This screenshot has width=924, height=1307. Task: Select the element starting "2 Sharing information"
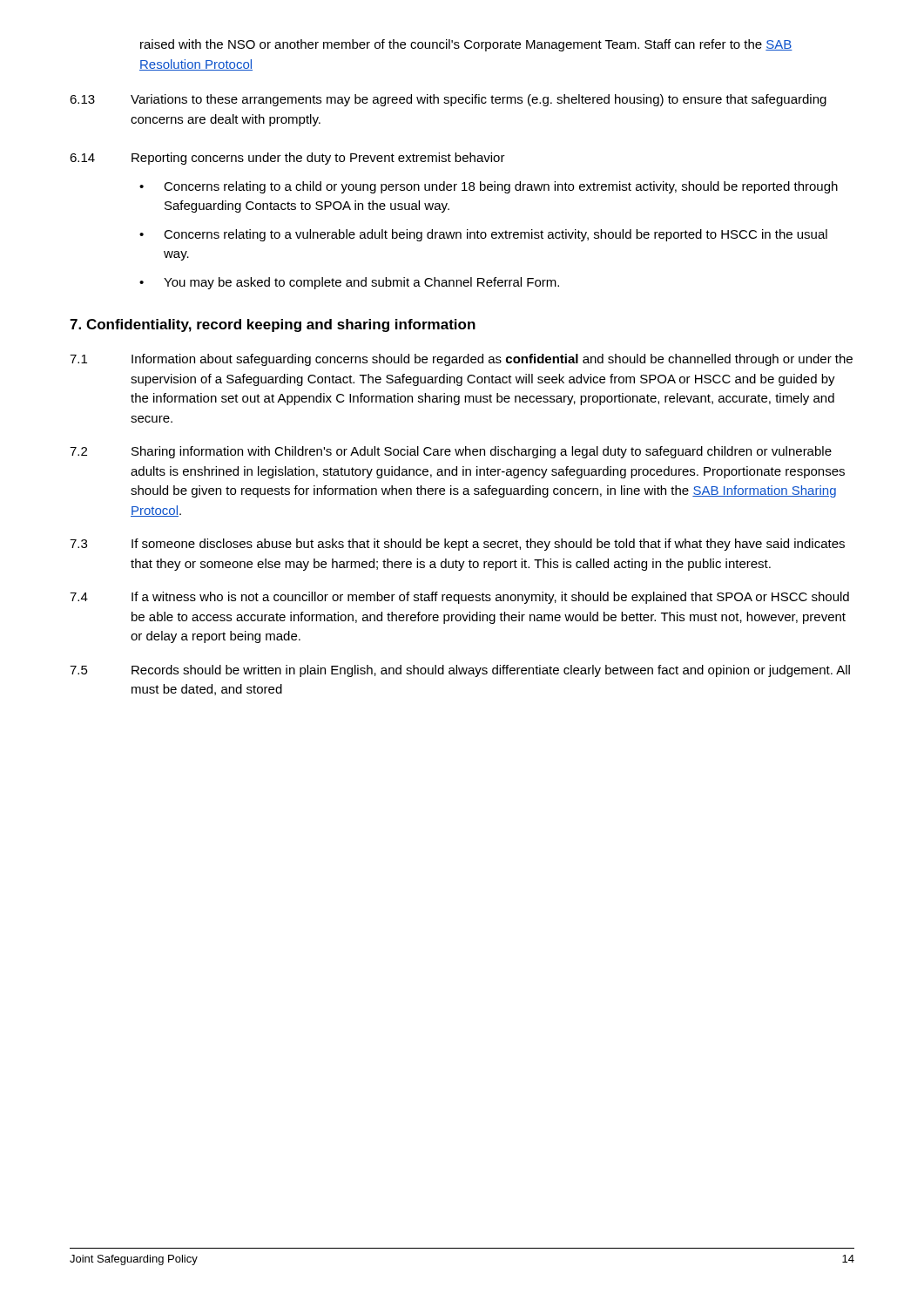click(x=462, y=481)
